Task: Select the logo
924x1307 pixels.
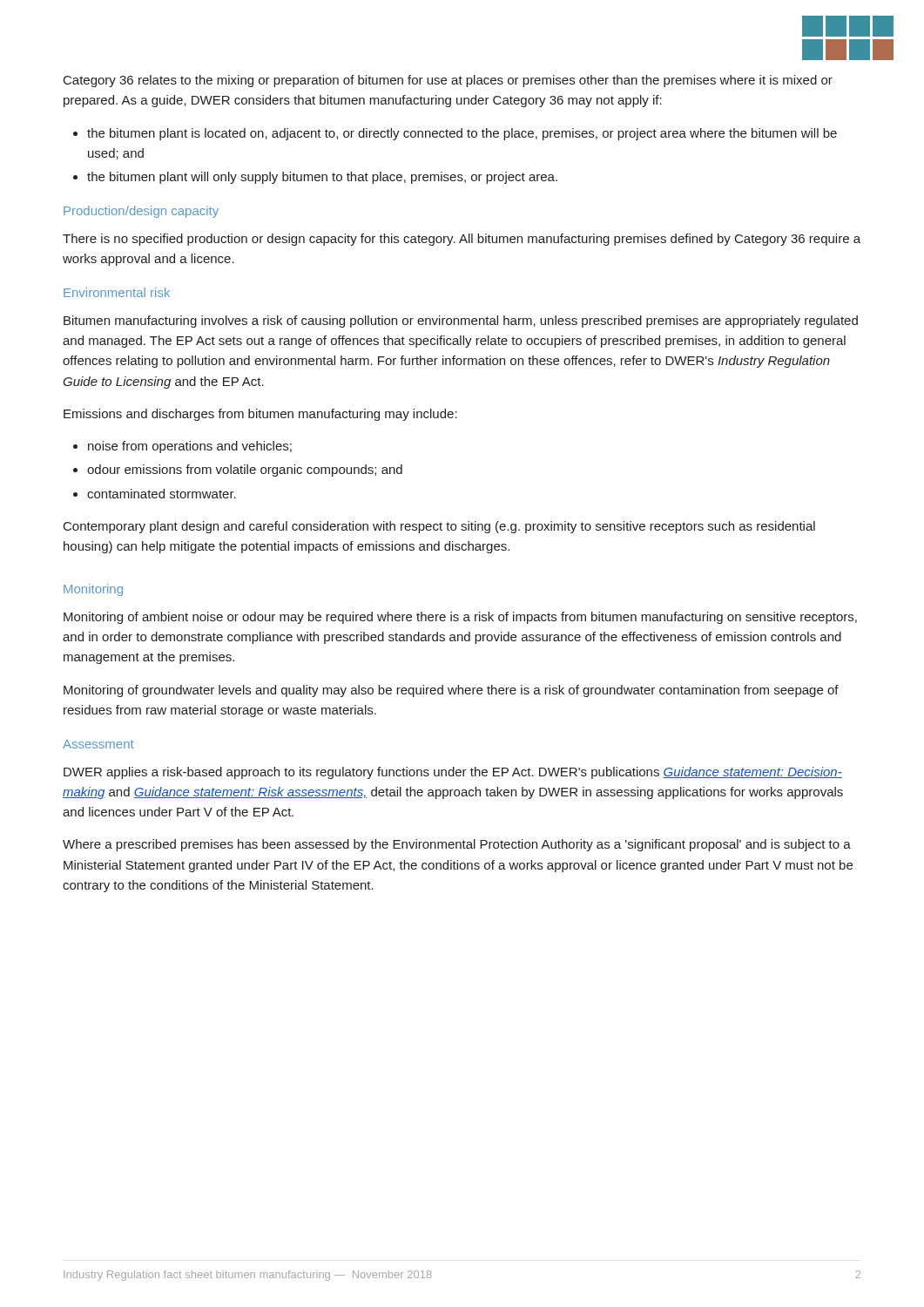Action: point(850,38)
